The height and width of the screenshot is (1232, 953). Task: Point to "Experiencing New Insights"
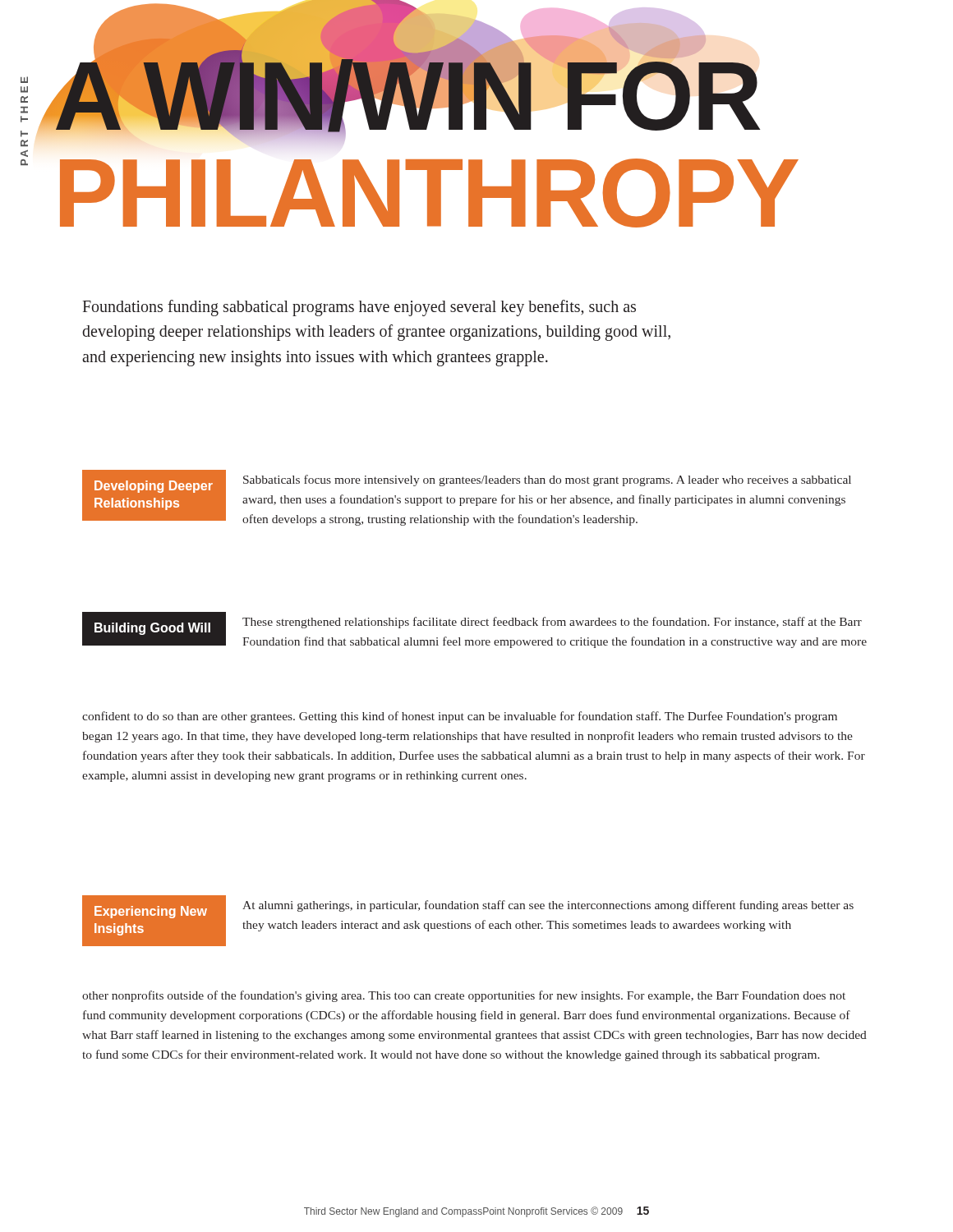150,920
